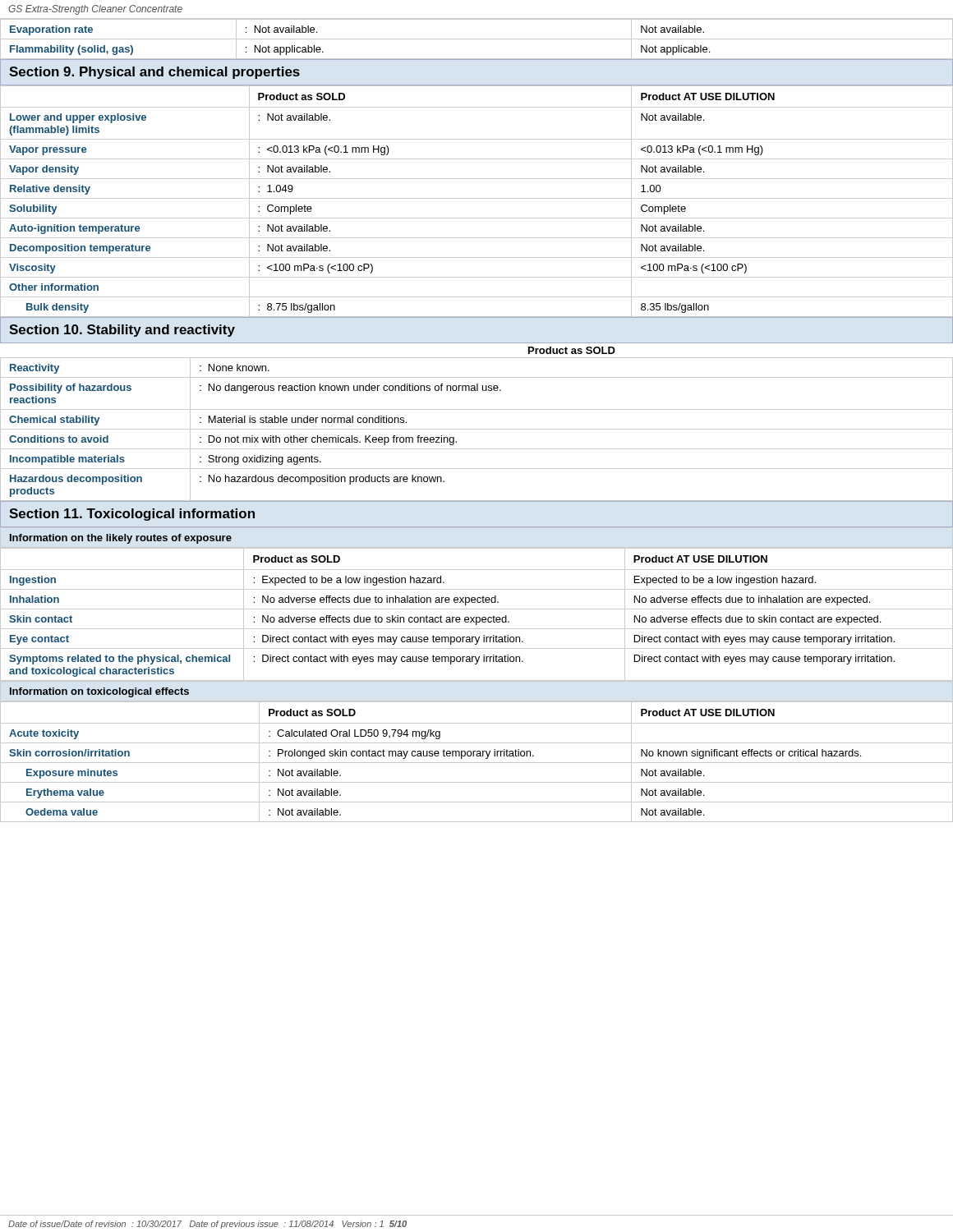Image resolution: width=953 pixels, height=1232 pixels.
Task: Find the table that mentions "Flammability (solid, gas)"
Action: (476, 39)
